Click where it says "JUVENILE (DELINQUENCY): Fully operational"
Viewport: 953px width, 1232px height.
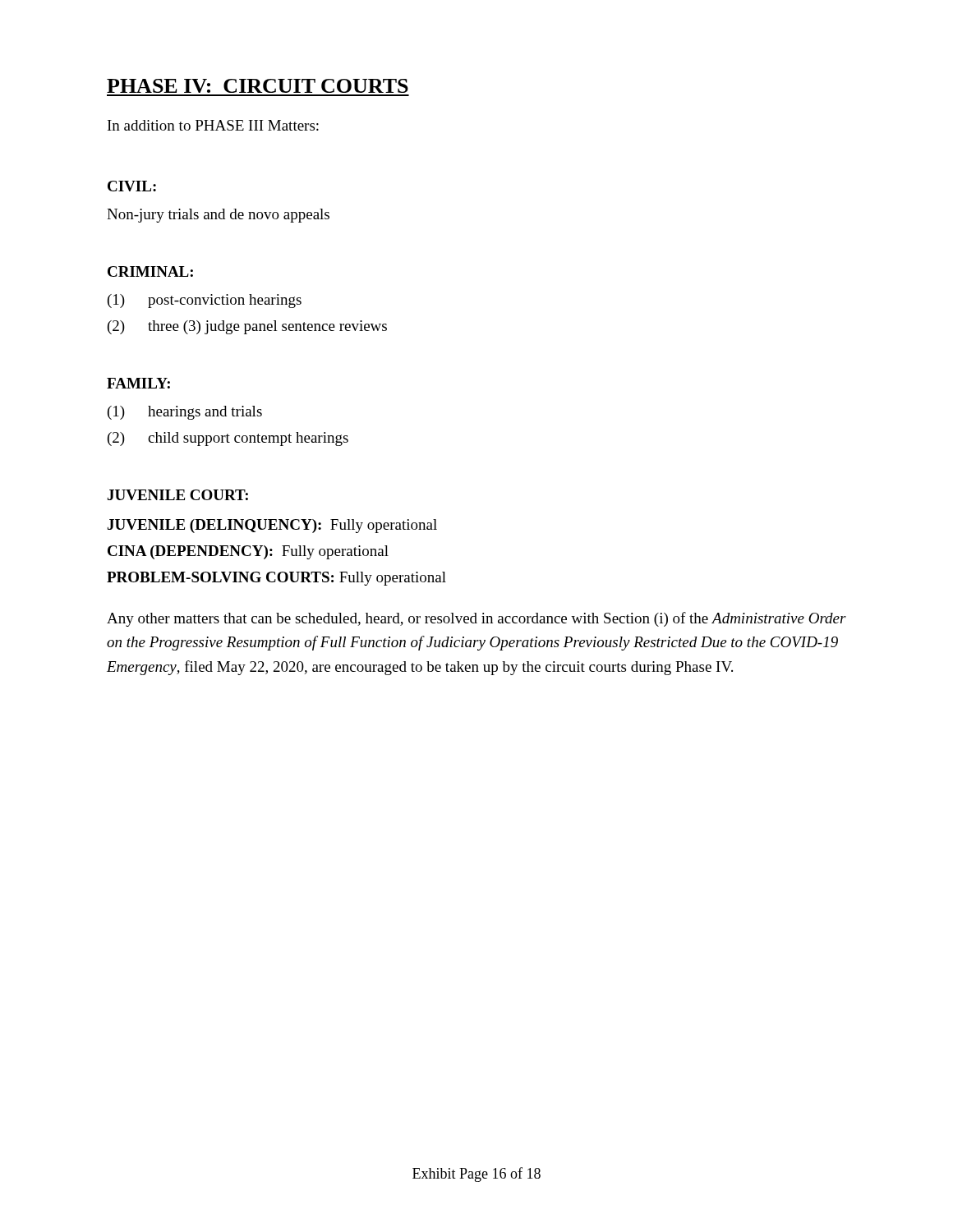tap(272, 524)
